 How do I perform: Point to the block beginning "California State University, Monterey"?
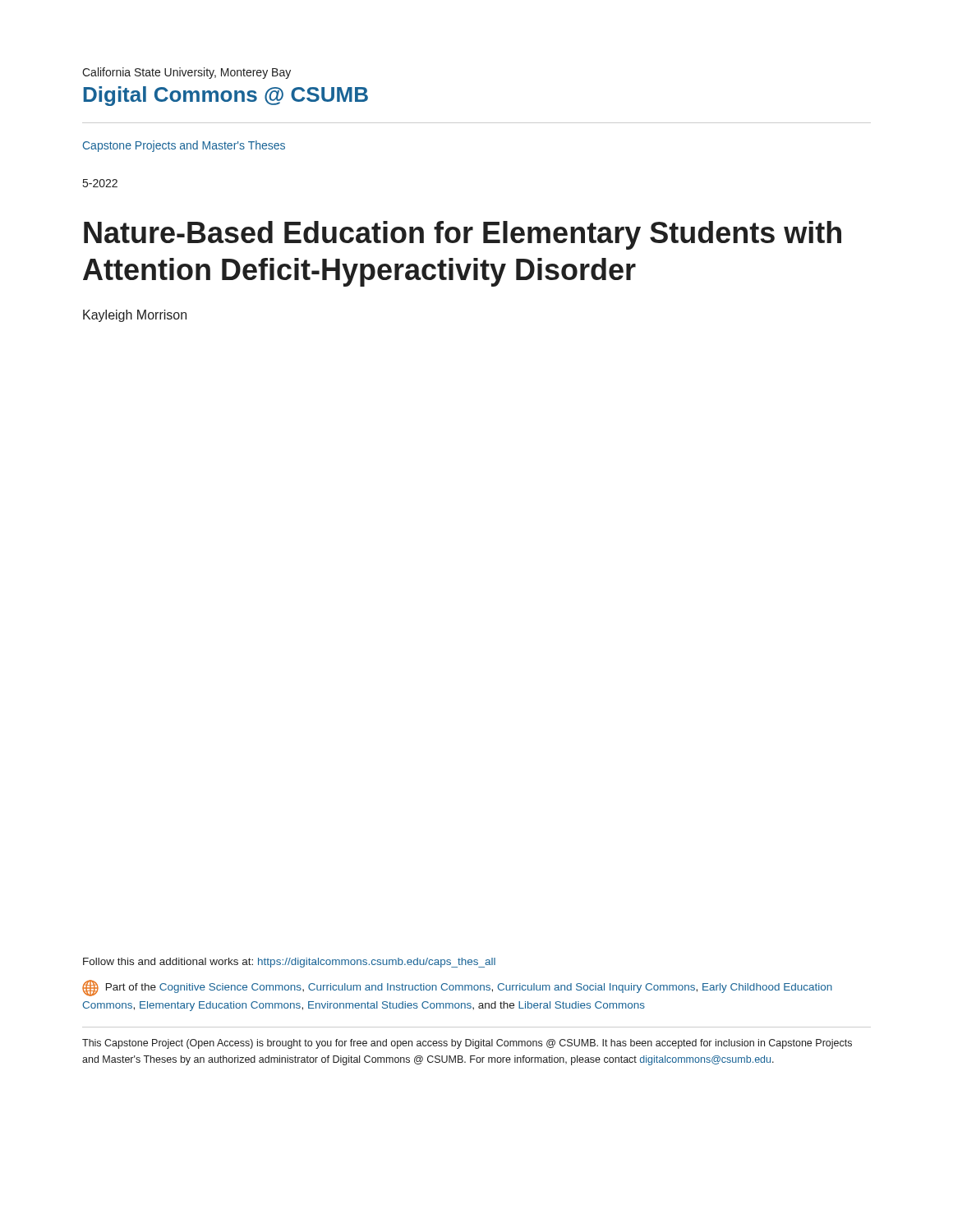tap(187, 72)
